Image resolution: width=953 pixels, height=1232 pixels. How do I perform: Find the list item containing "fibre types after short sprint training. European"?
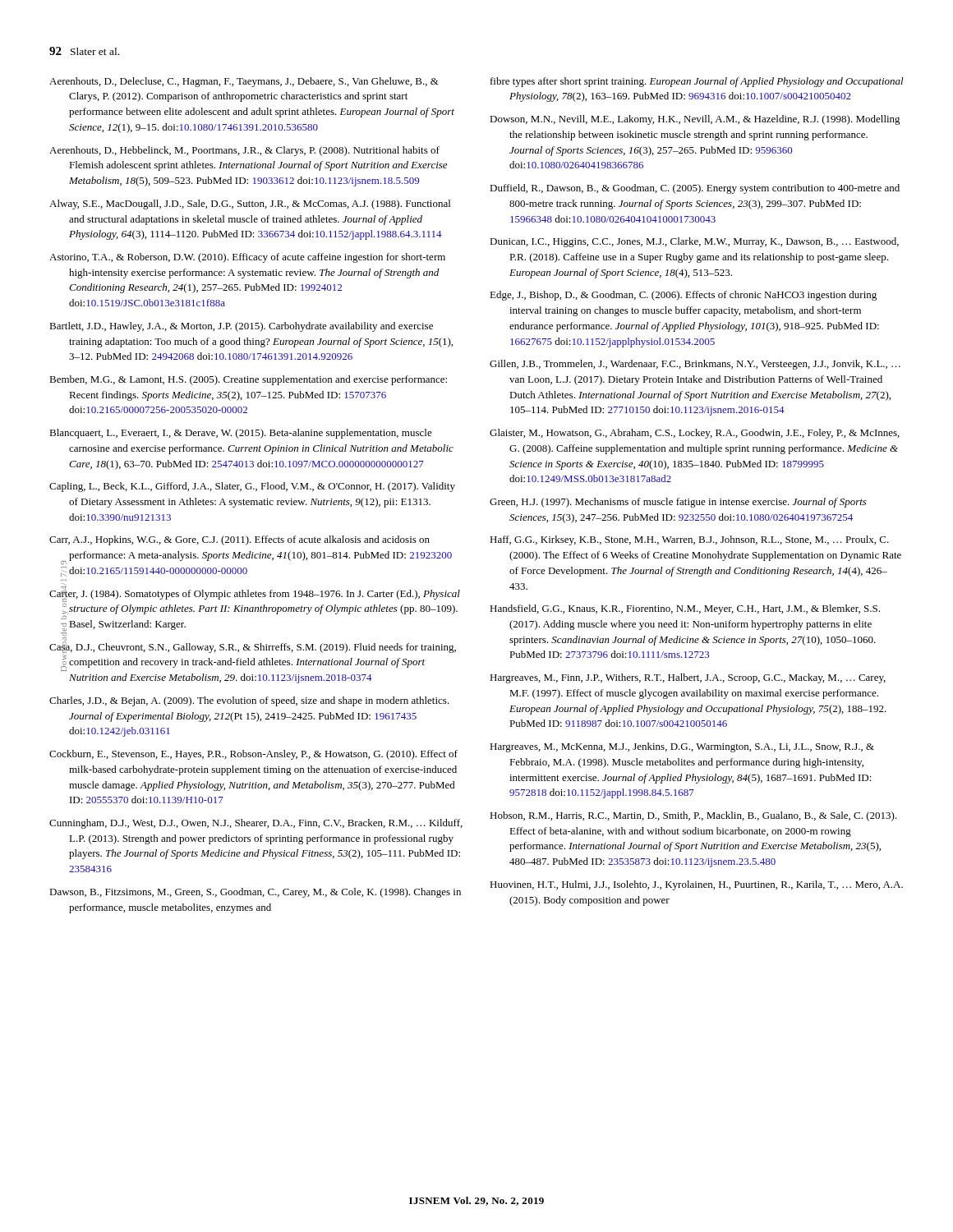click(x=697, y=88)
